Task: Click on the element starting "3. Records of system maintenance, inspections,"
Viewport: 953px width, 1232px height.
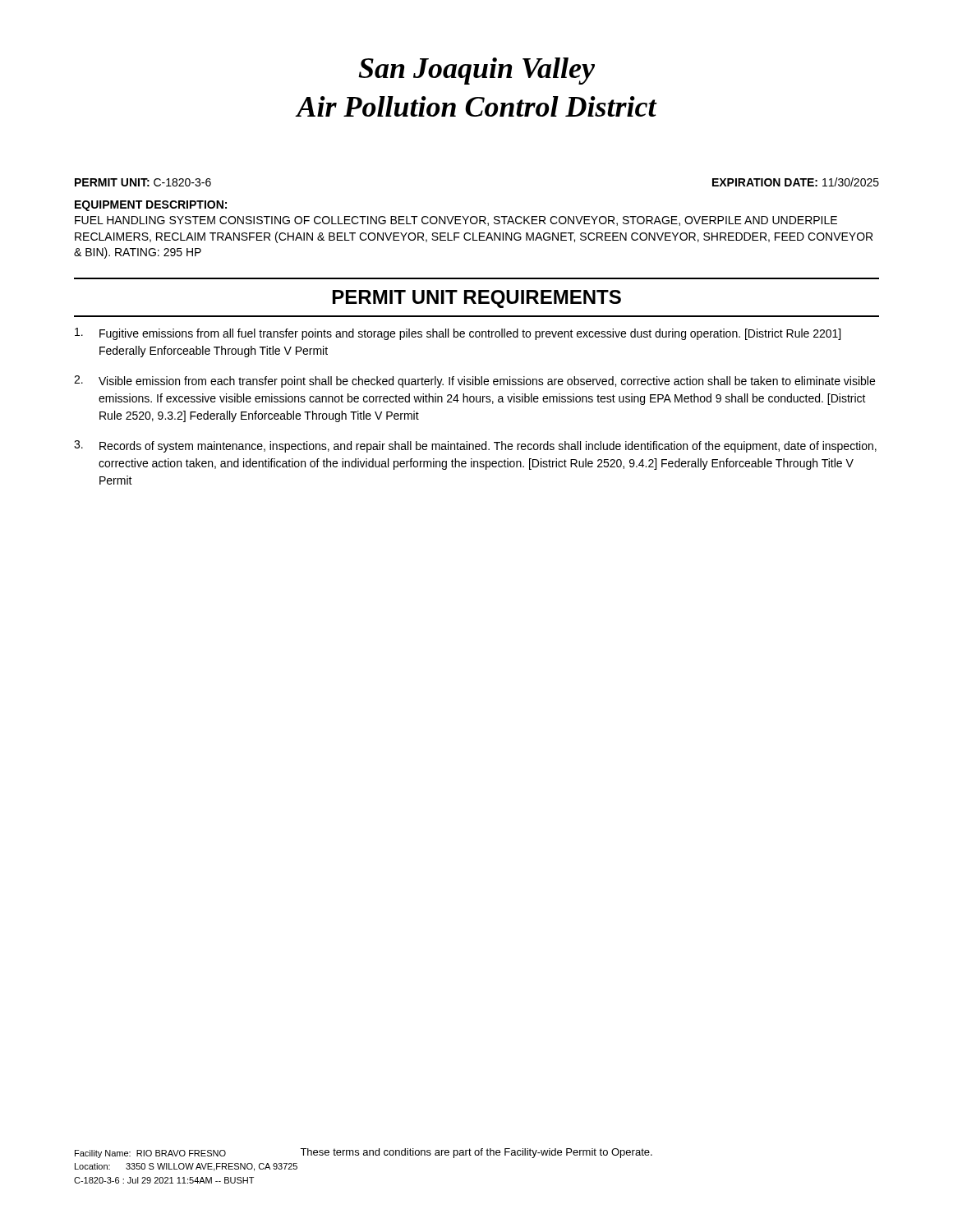Action: click(x=476, y=464)
